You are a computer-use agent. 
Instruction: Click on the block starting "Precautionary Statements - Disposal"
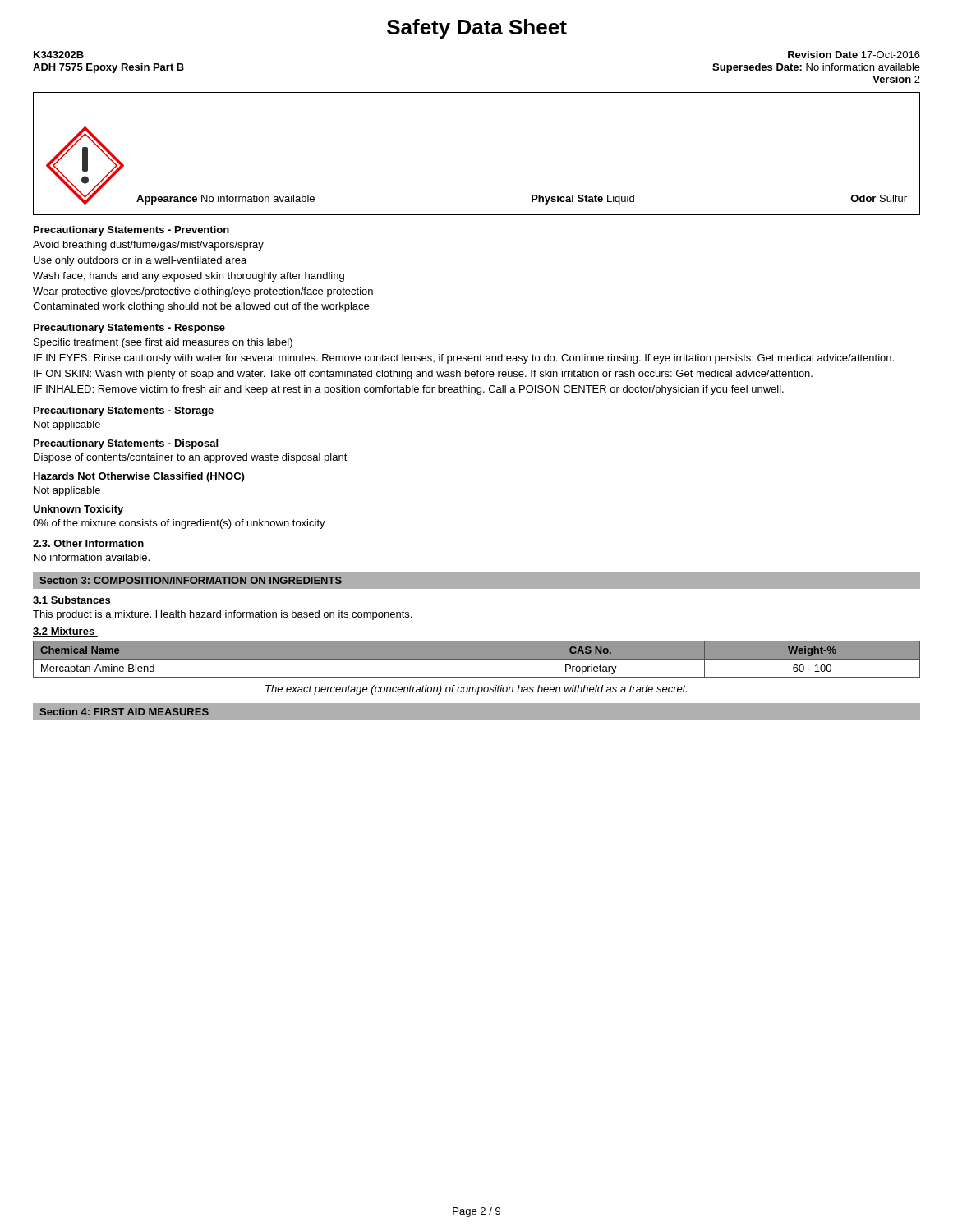click(126, 443)
